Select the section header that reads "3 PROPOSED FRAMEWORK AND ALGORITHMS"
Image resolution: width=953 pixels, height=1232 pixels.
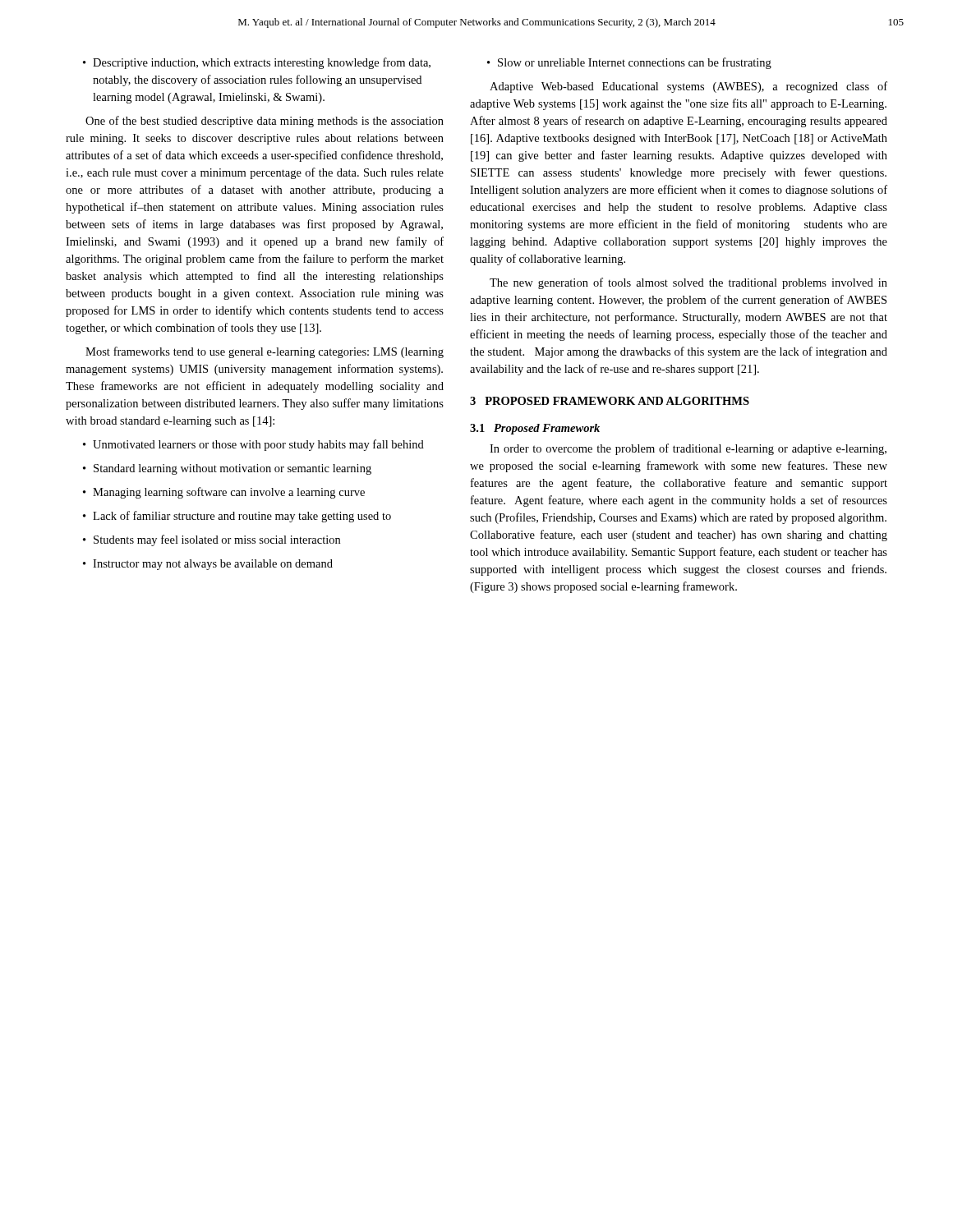tap(610, 401)
